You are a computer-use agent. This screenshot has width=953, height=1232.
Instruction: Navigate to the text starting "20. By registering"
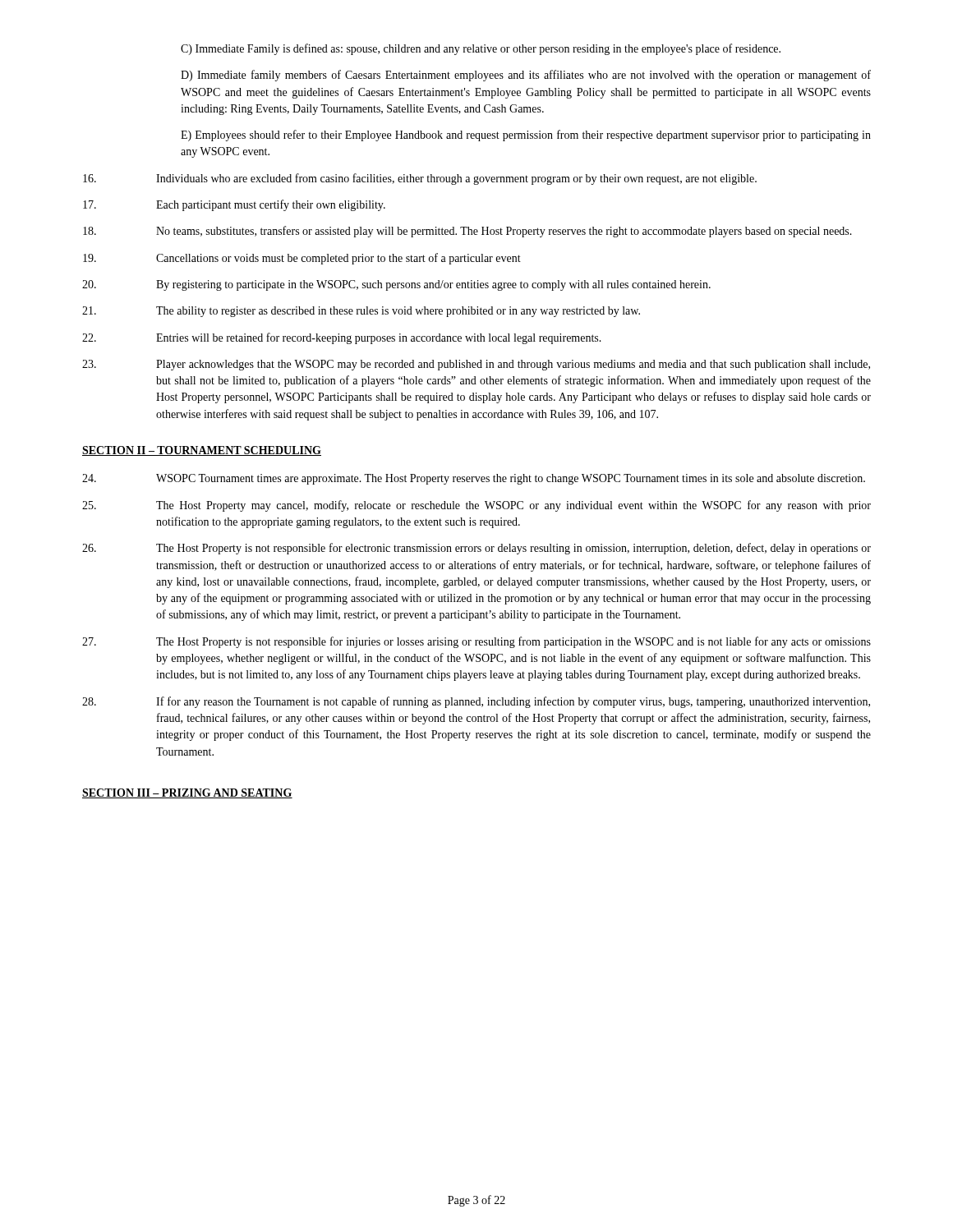click(x=476, y=285)
